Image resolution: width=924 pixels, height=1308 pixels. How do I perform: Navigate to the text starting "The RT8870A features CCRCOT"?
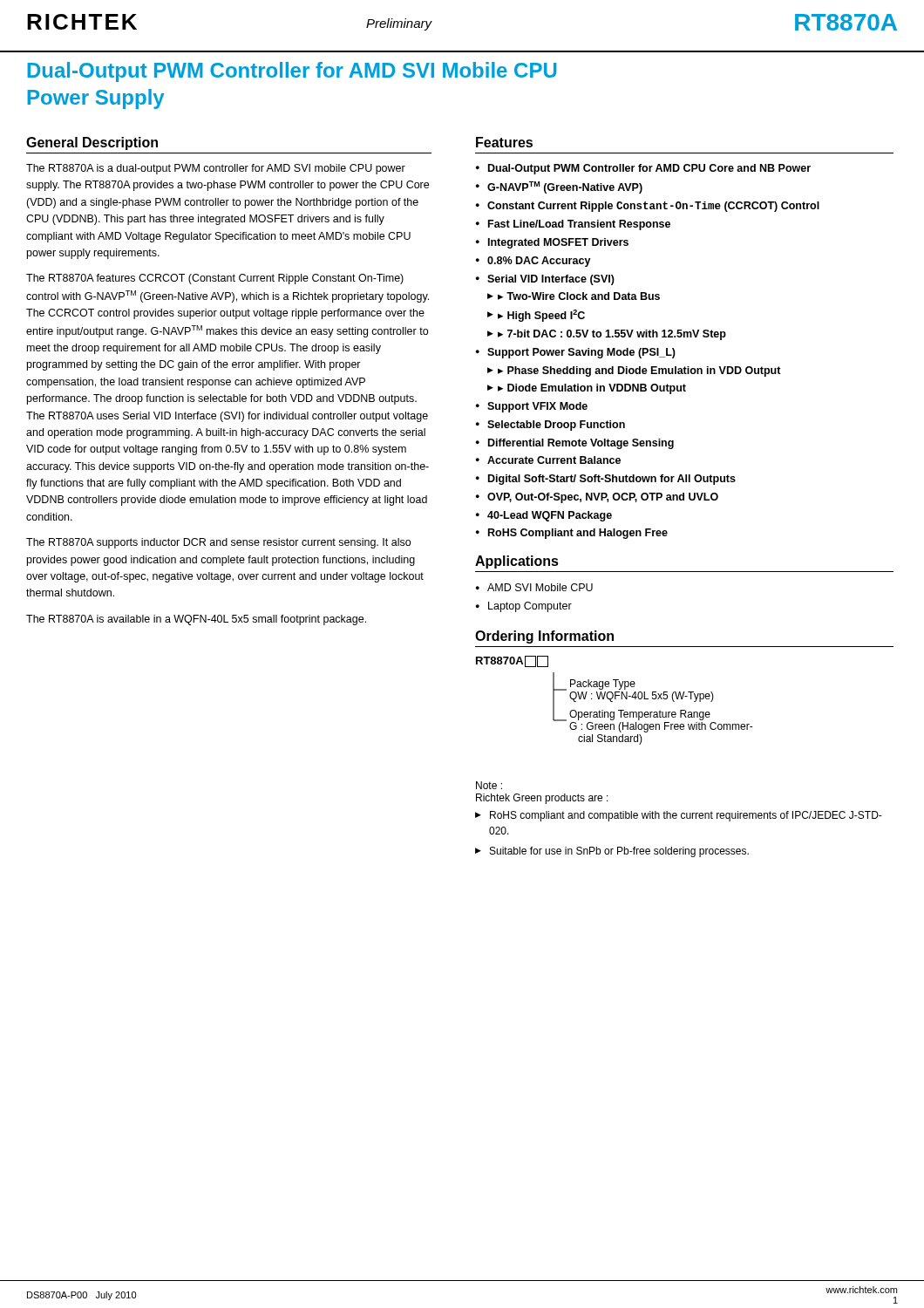(x=228, y=398)
